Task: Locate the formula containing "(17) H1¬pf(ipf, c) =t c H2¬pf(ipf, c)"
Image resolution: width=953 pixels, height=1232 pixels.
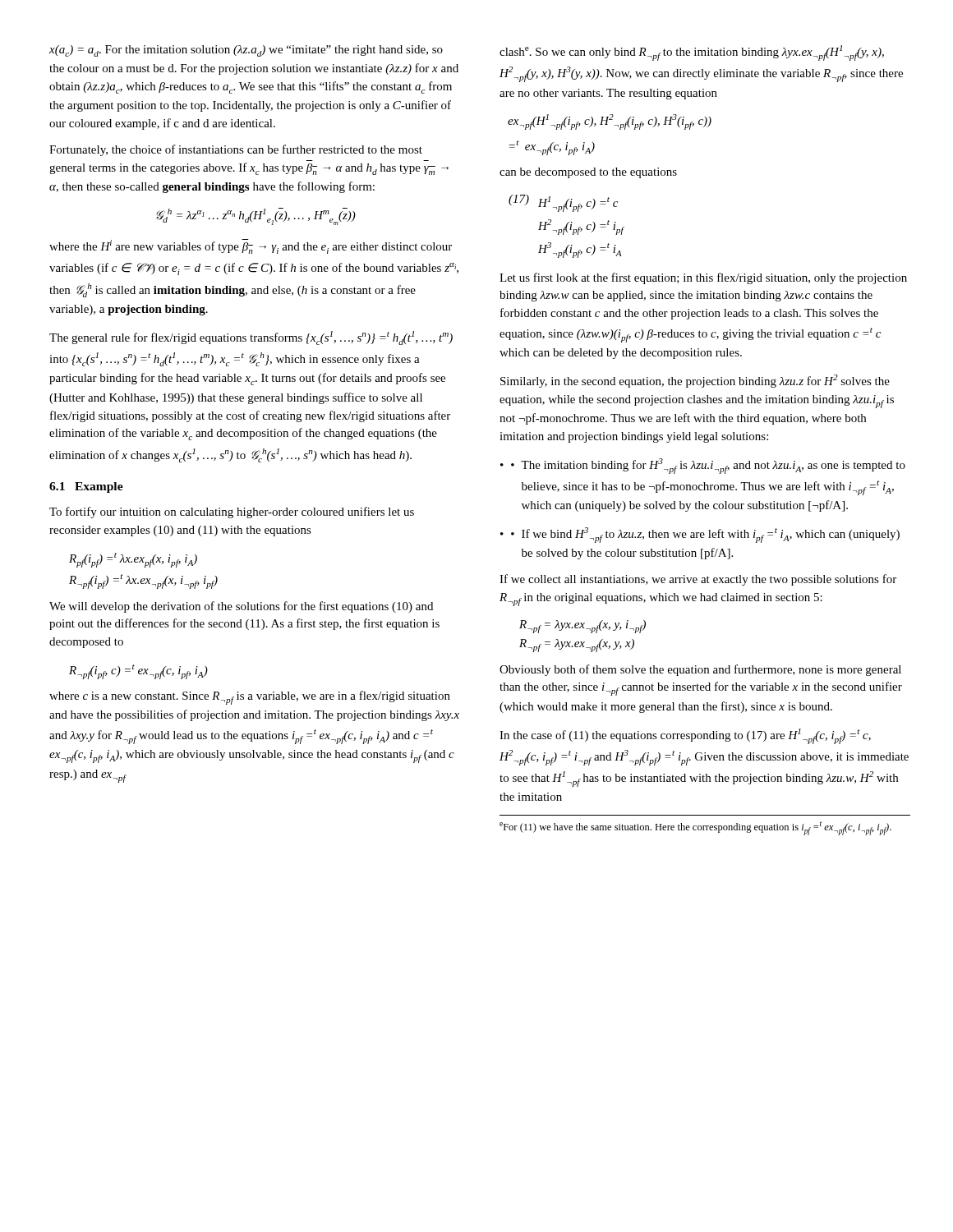Action: point(566,226)
